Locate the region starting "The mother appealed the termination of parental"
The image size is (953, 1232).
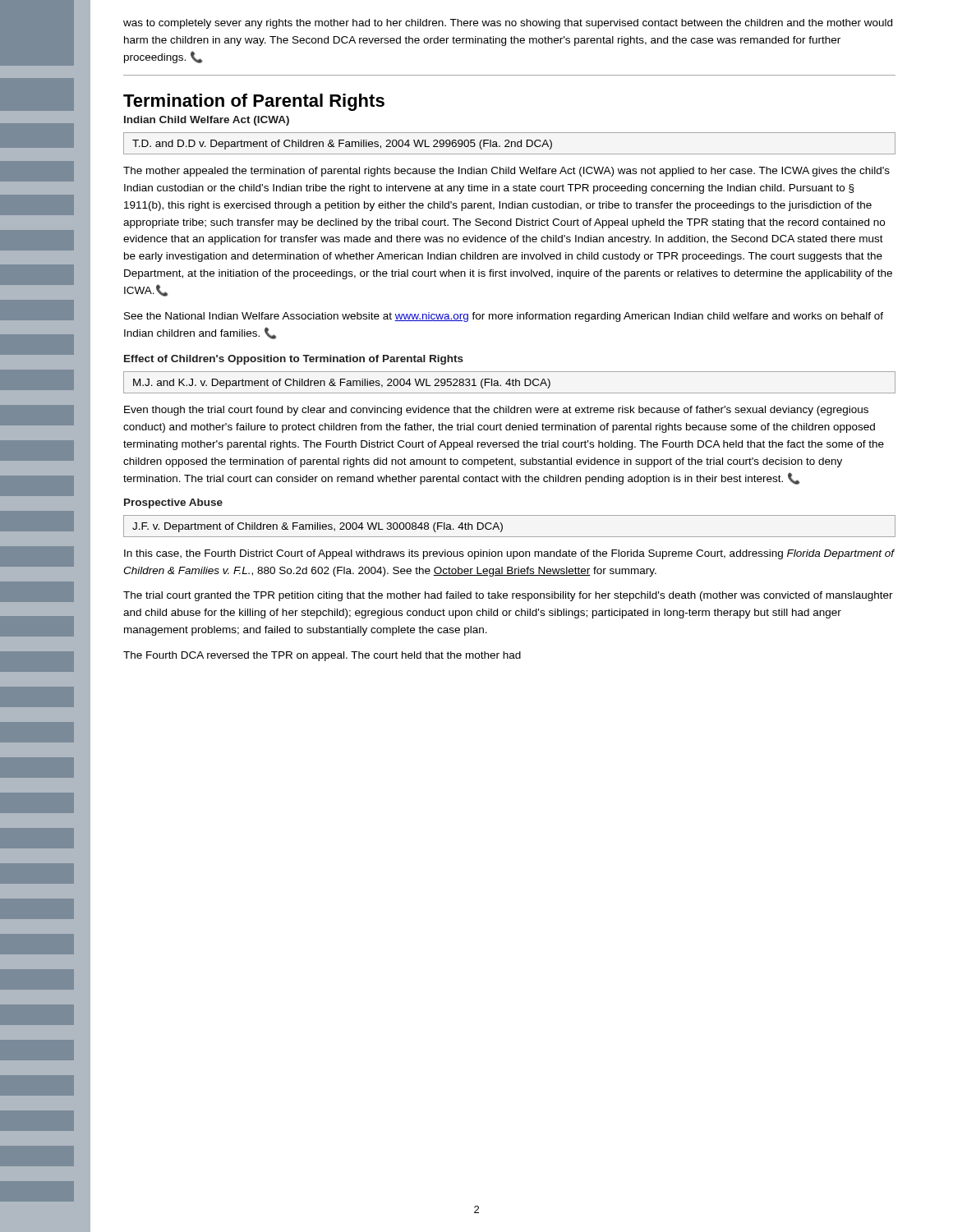tap(508, 232)
